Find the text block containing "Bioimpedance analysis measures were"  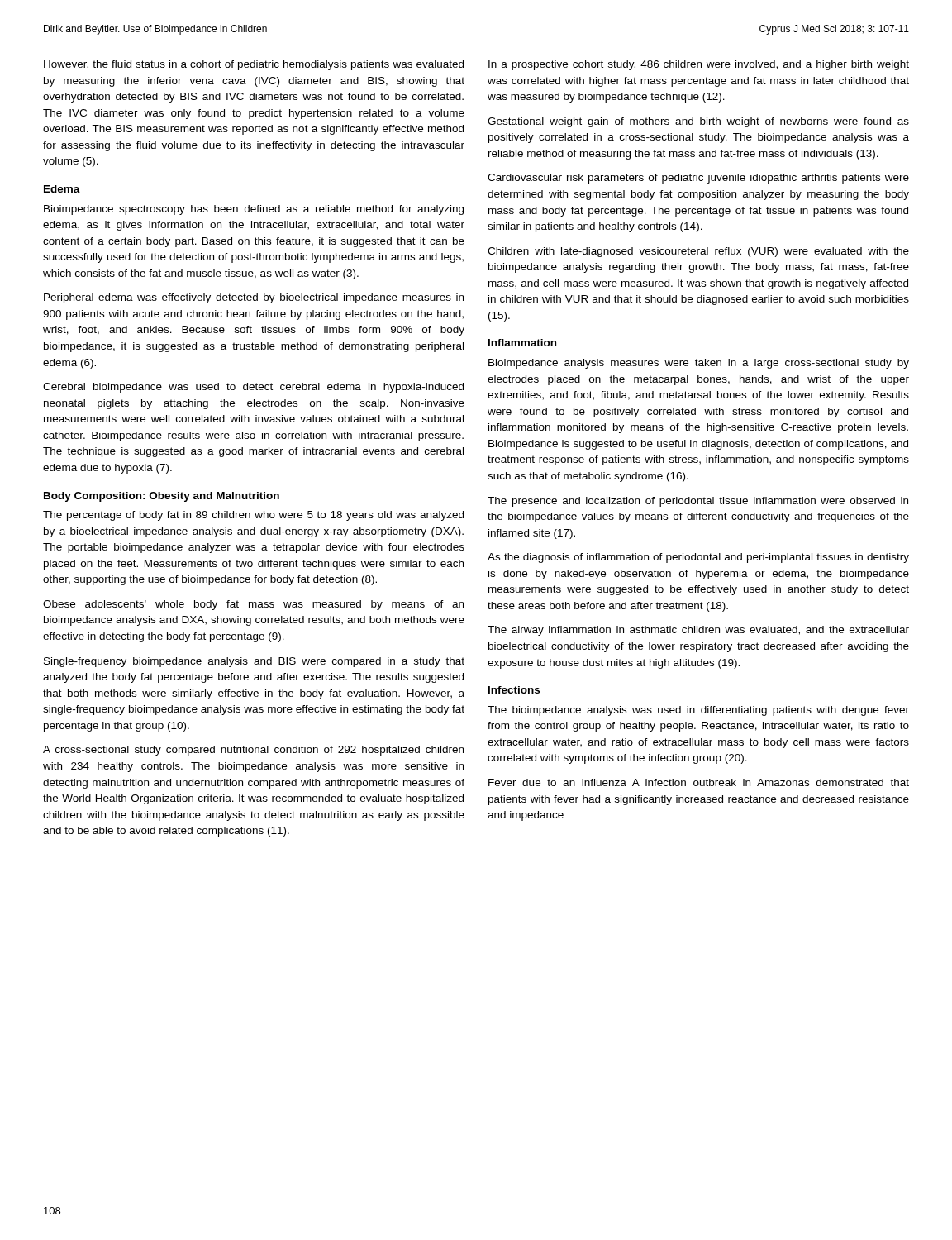coord(698,419)
